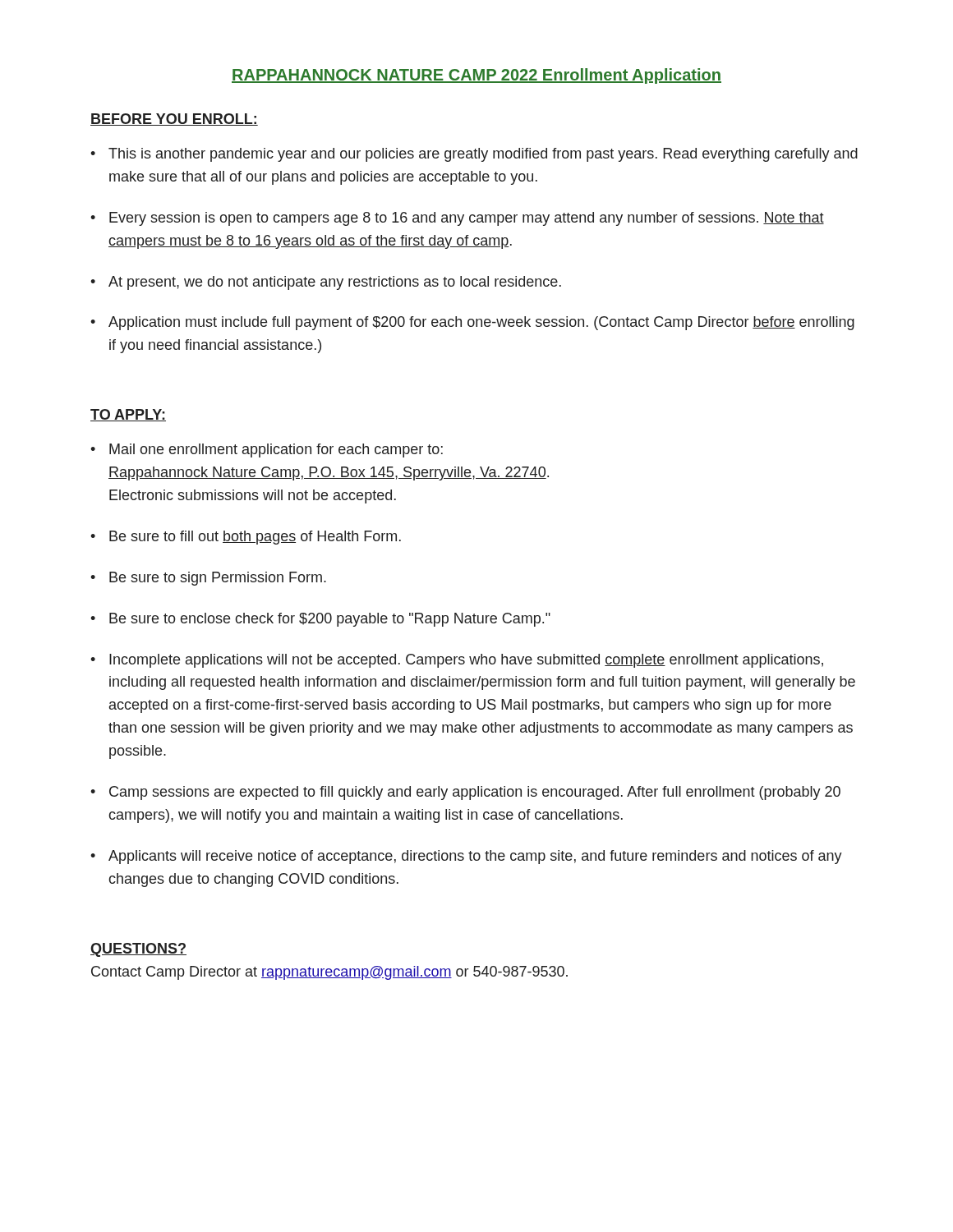Image resolution: width=953 pixels, height=1232 pixels.
Task: Where is the passage that starts "• Mail one enrollment application for each camper"?
Action: [x=476, y=473]
